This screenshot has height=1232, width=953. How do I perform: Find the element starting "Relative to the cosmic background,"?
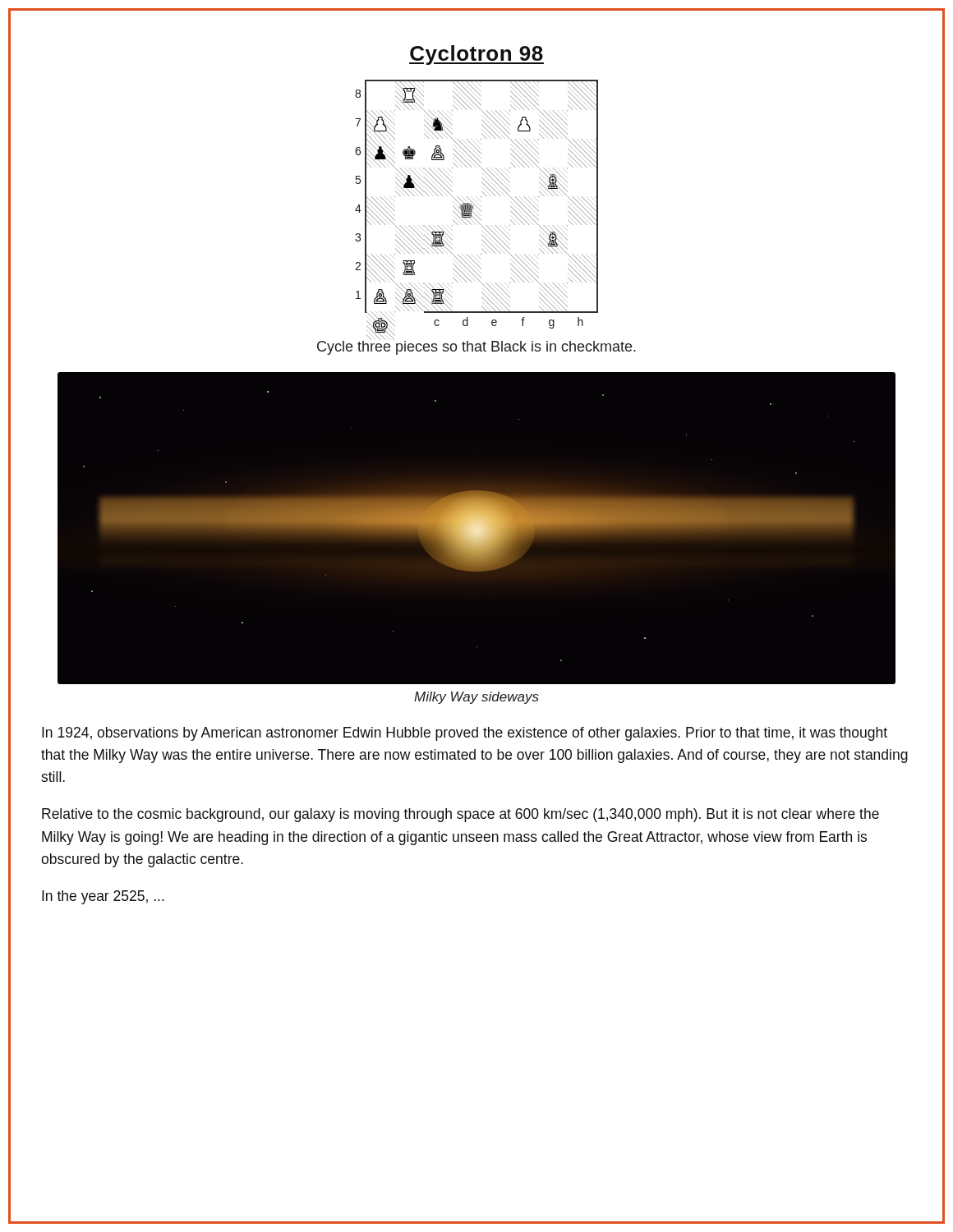click(460, 837)
